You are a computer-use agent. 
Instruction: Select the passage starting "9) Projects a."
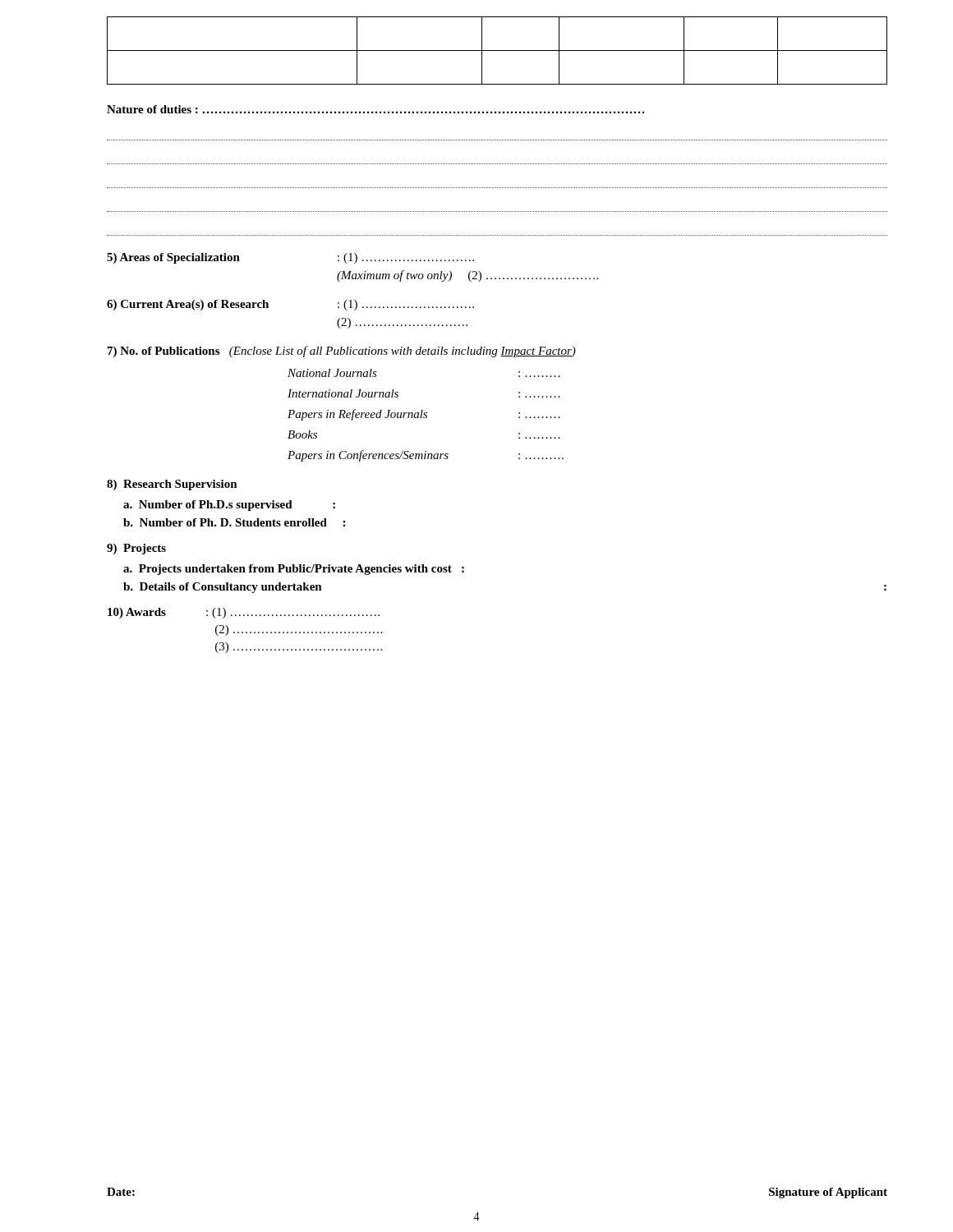(x=136, y=549)
